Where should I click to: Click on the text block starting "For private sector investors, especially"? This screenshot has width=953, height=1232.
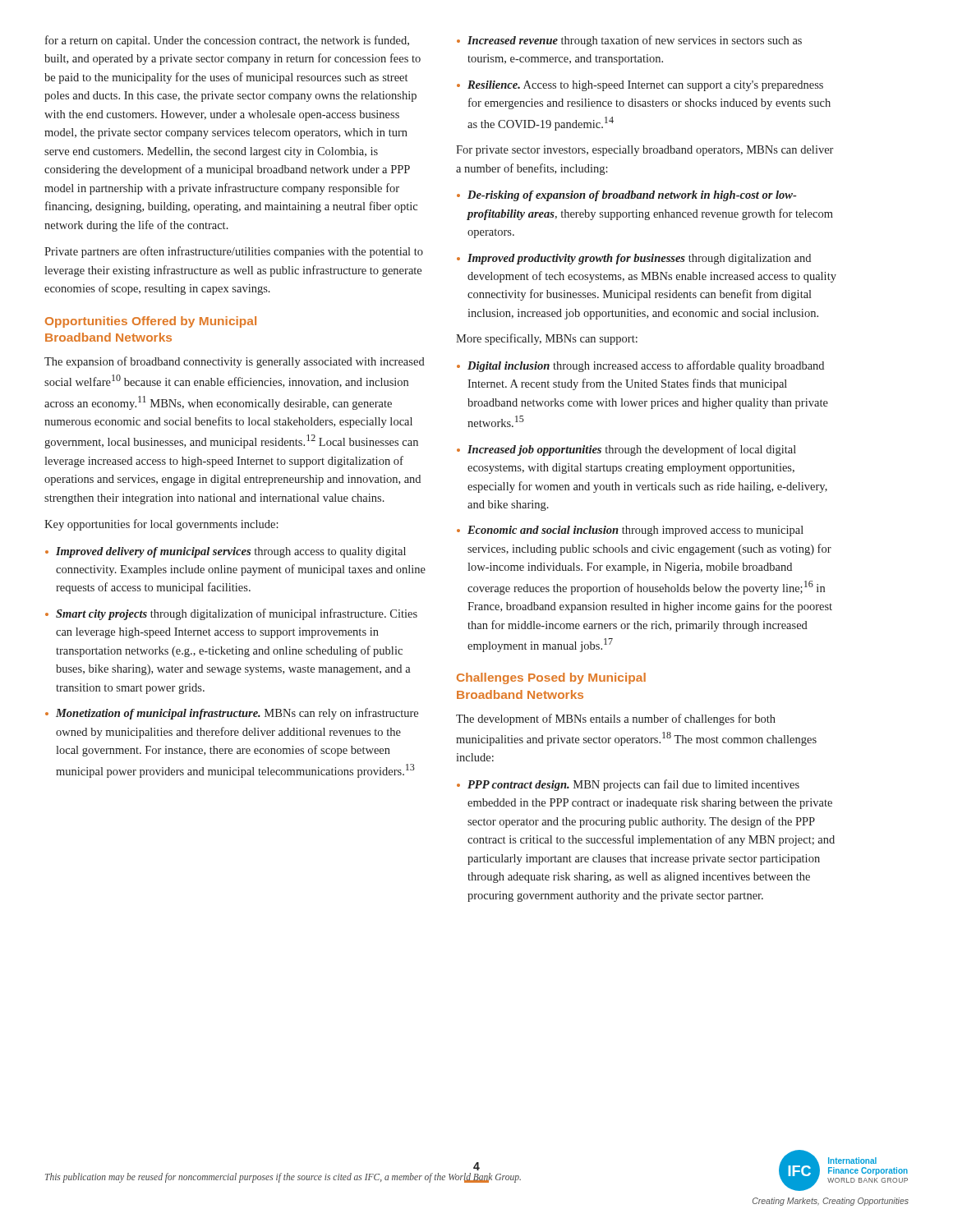[x=647, y=159]
